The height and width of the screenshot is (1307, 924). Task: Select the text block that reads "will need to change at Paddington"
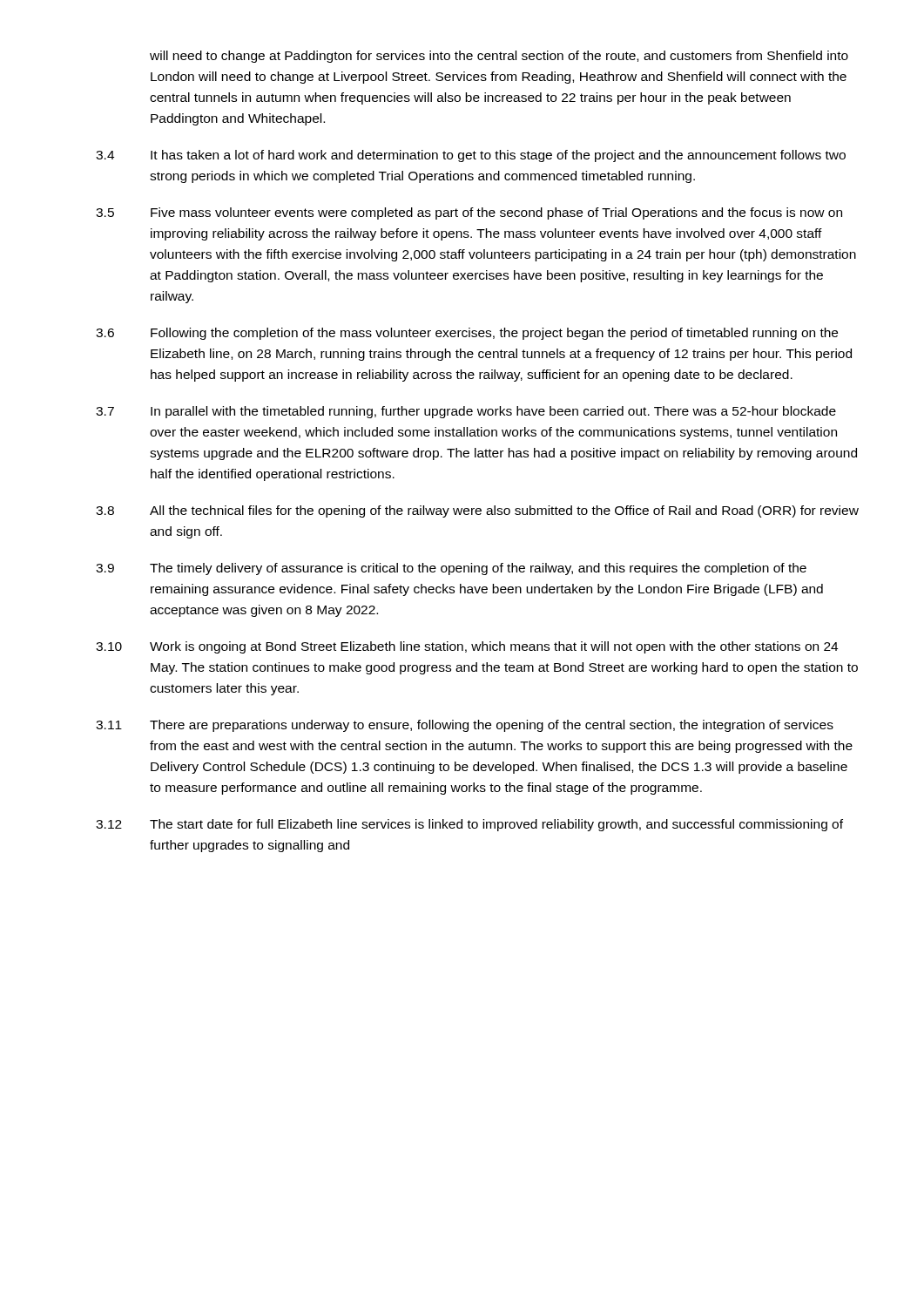pos(499,87)
